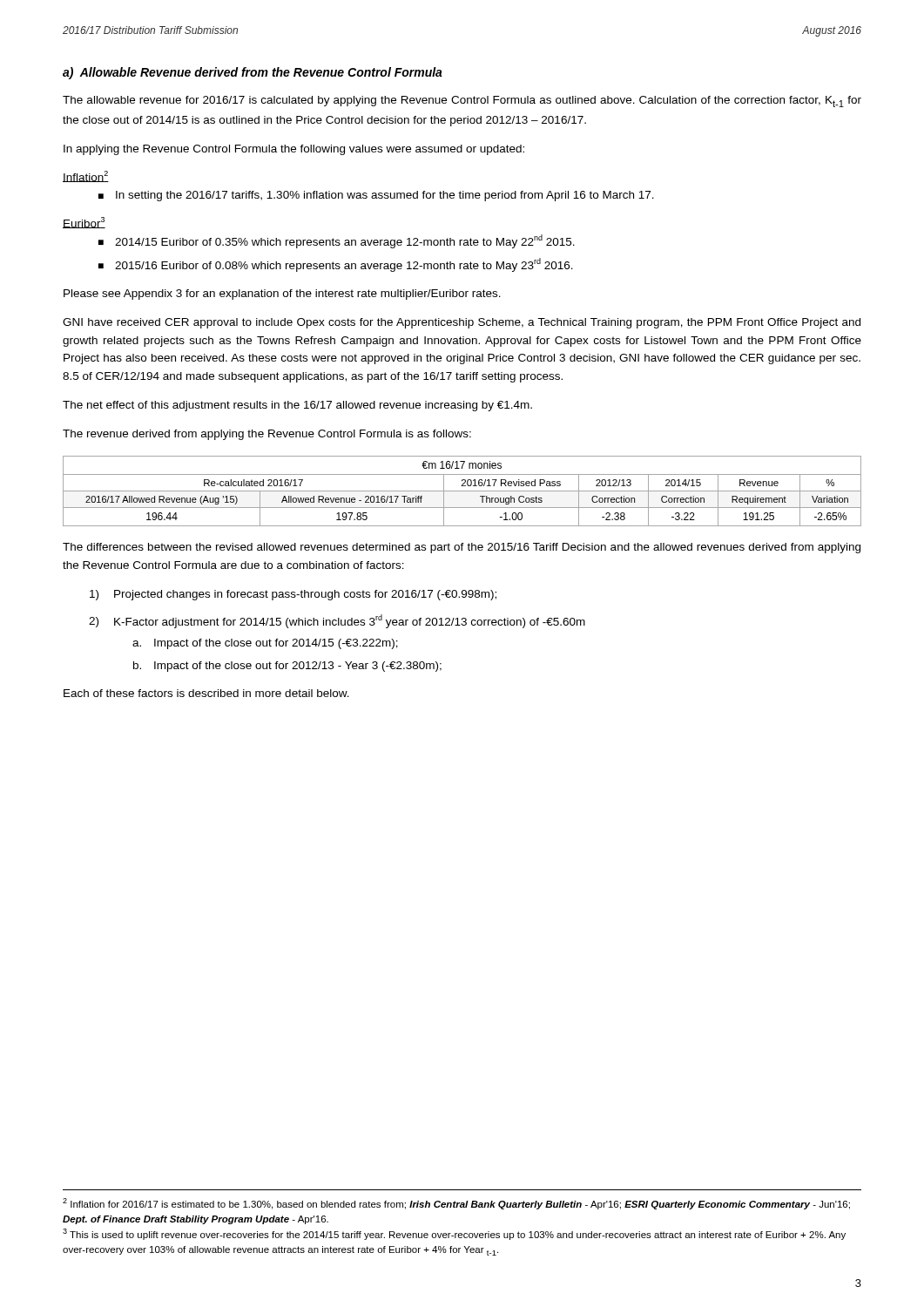The image size is (924, 1307).
Task: Where is the passage that starts "2) K-Factor adjustment"?
Action: (337, 622)
